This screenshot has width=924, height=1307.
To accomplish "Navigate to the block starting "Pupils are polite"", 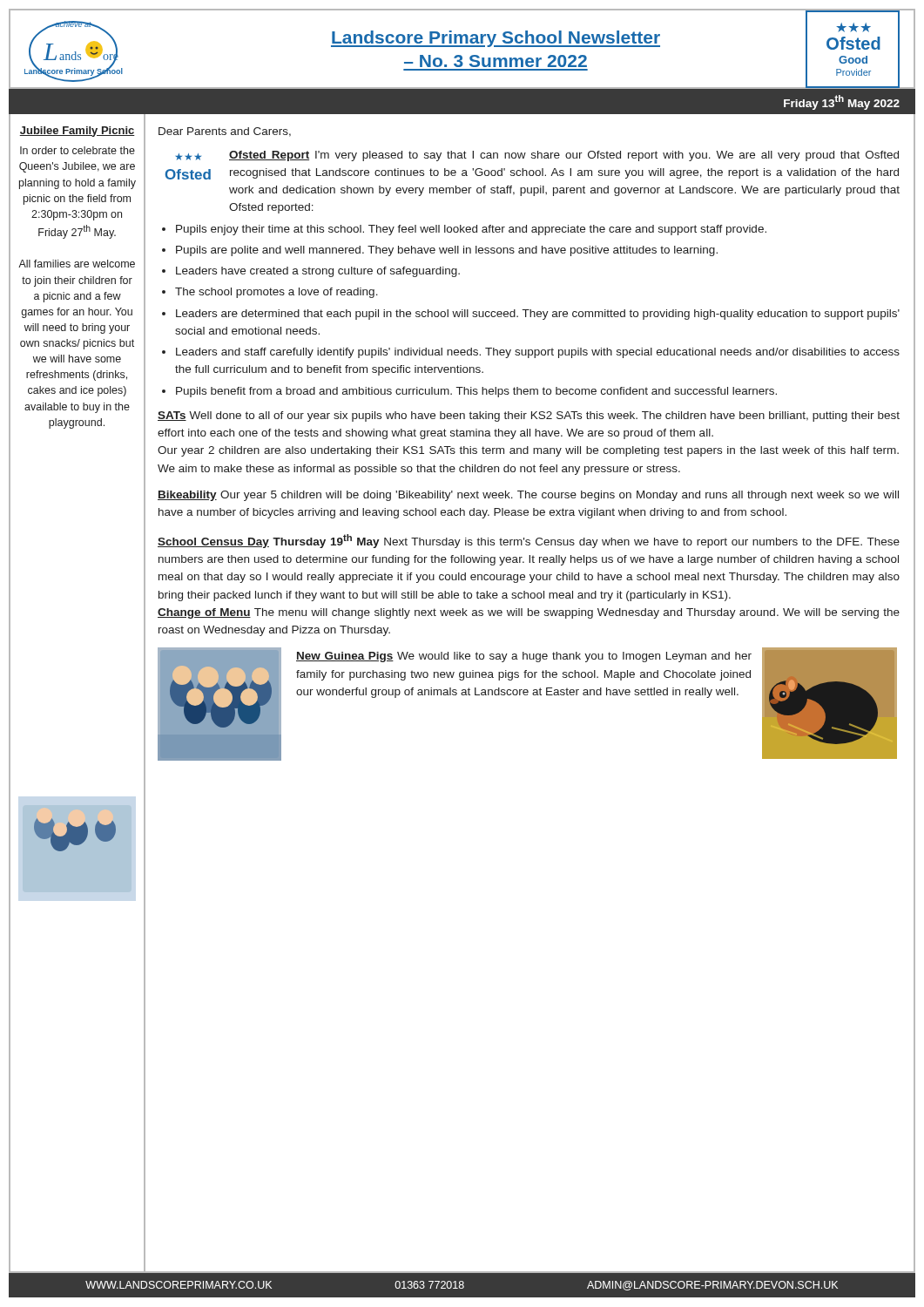I will 447,249.
